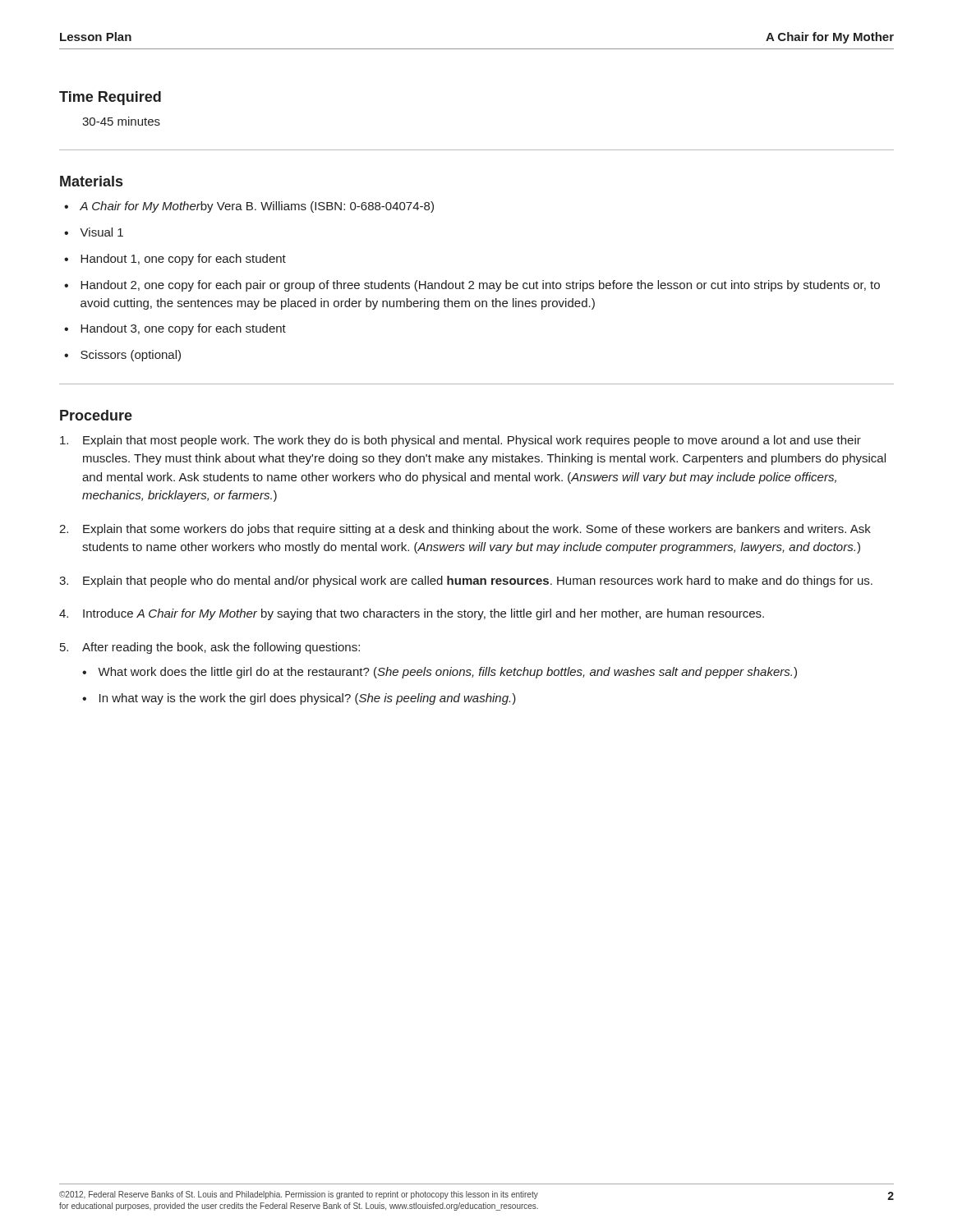The width and height of the screenshot is (953, 1232).
Task: Locate the passage starting "What work does the little girl do"
Action: (448, 672)
